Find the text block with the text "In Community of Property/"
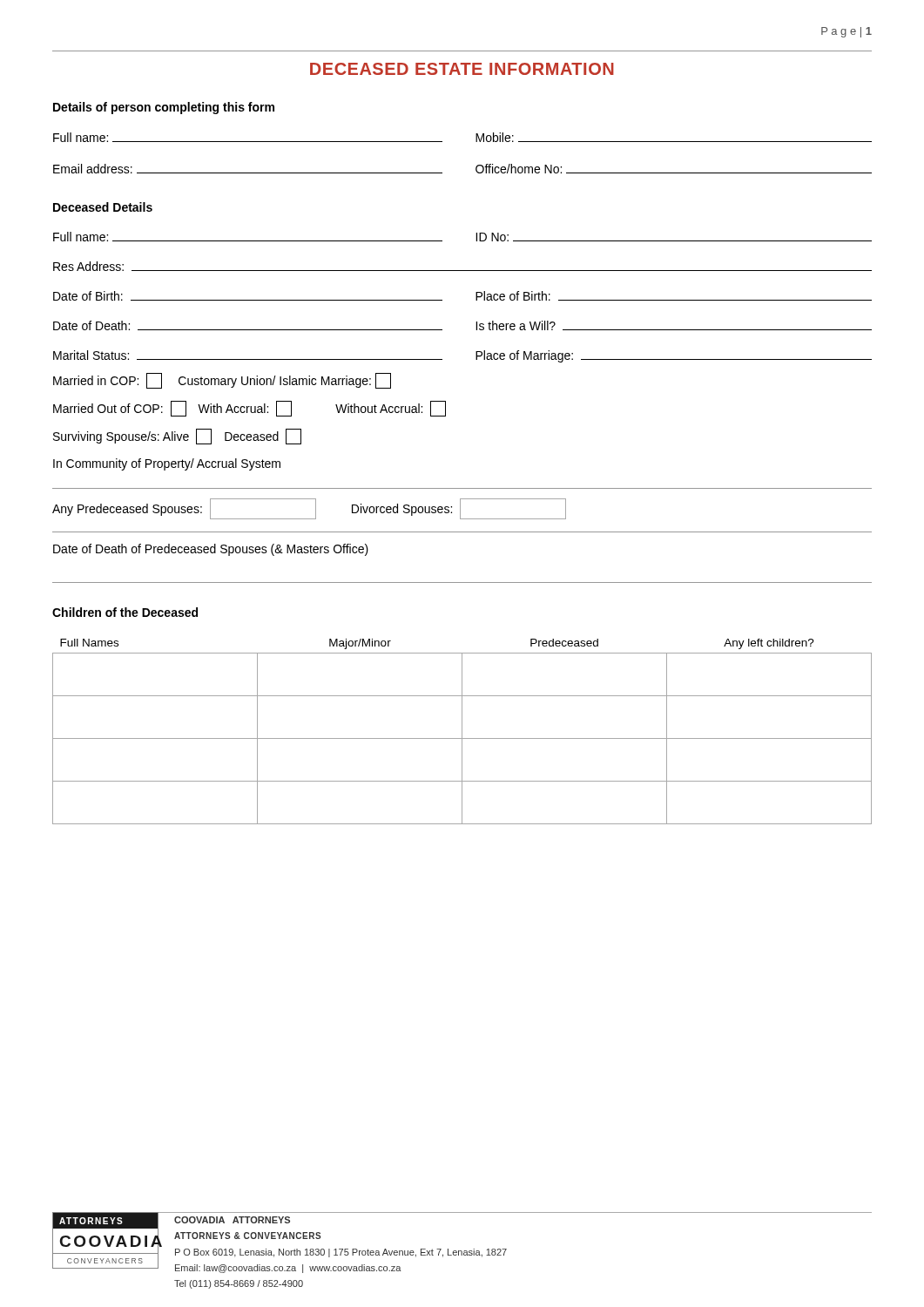The image size is (924, 1307). tap(167, 464)
